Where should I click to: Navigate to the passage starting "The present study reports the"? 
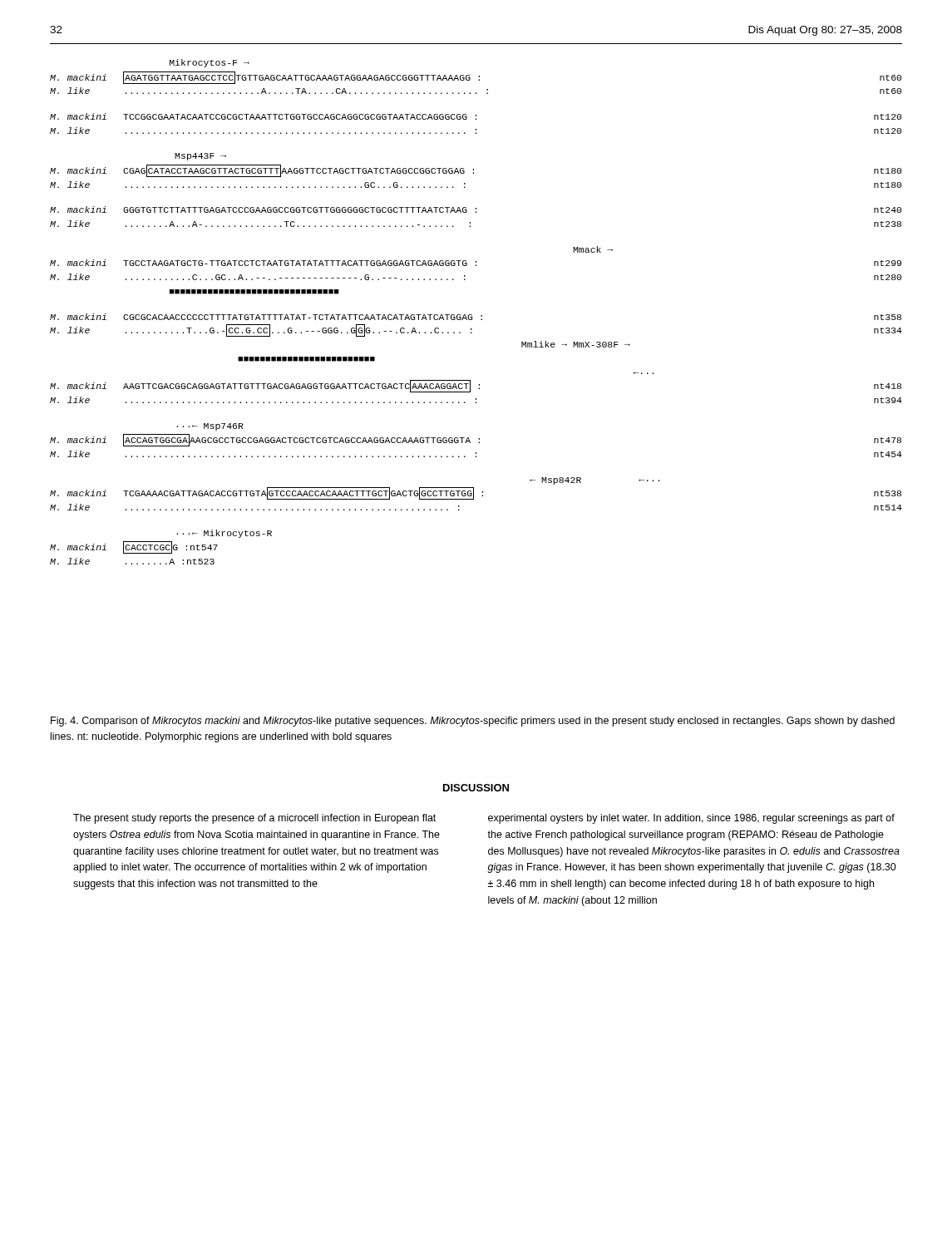click(269, 852)
